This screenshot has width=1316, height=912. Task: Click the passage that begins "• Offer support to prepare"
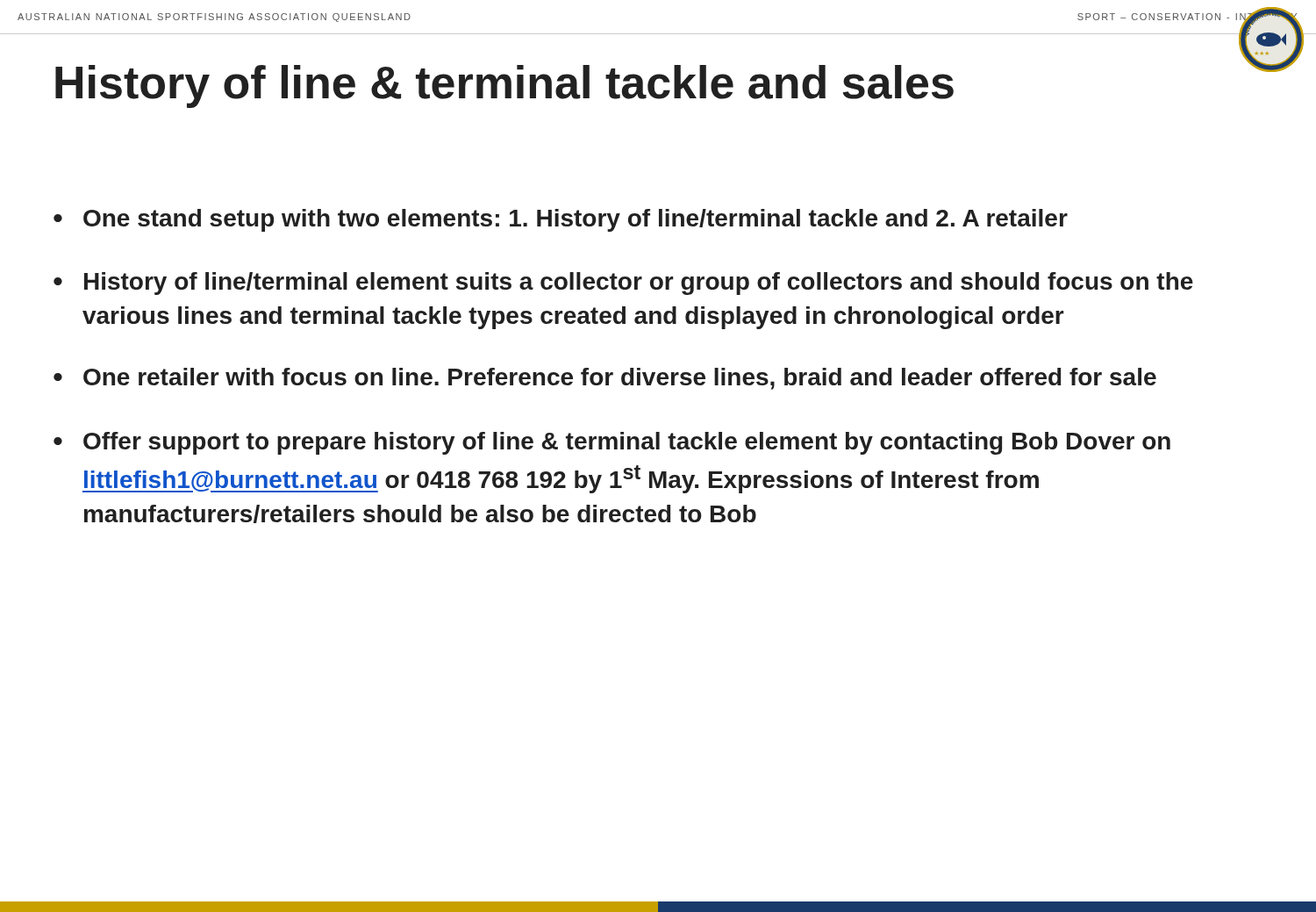click(x=649, y=478)
